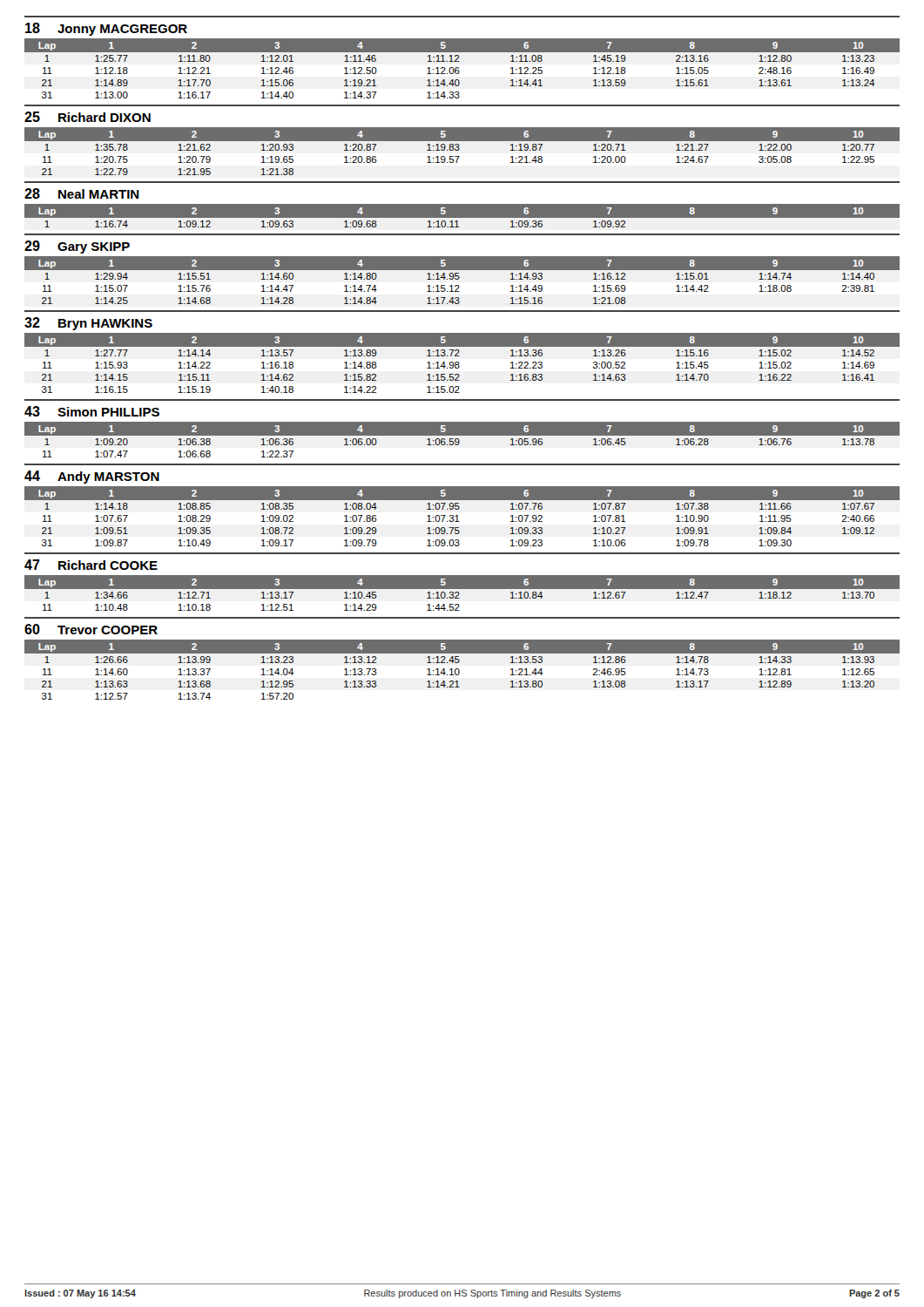This screenshot has width=924, height=1307.
Task: Select the table that reads "1:21.08"
Action: 462,281
